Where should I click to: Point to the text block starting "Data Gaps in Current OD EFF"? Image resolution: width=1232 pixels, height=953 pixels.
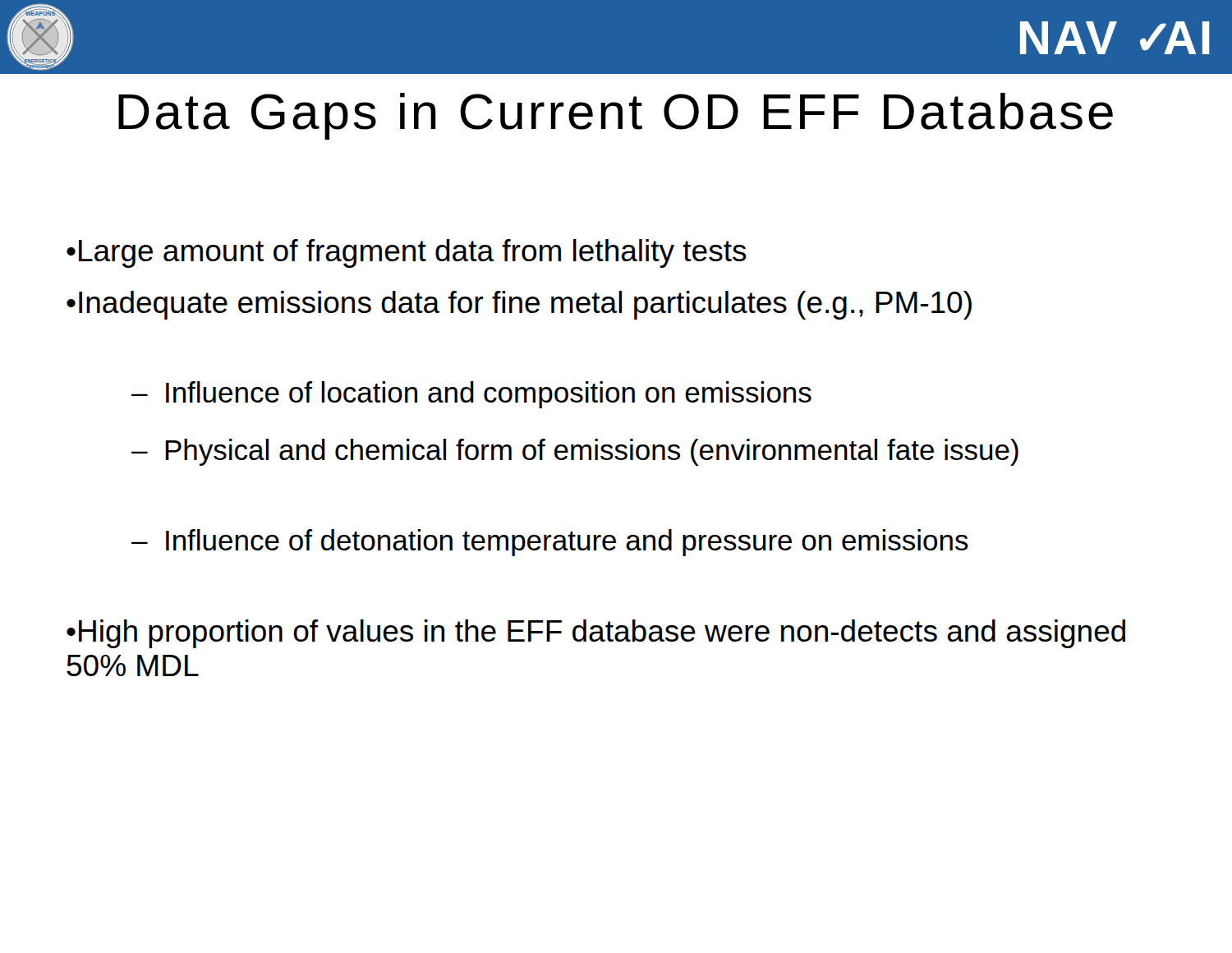pyautogui.click(x=616, y=111)
